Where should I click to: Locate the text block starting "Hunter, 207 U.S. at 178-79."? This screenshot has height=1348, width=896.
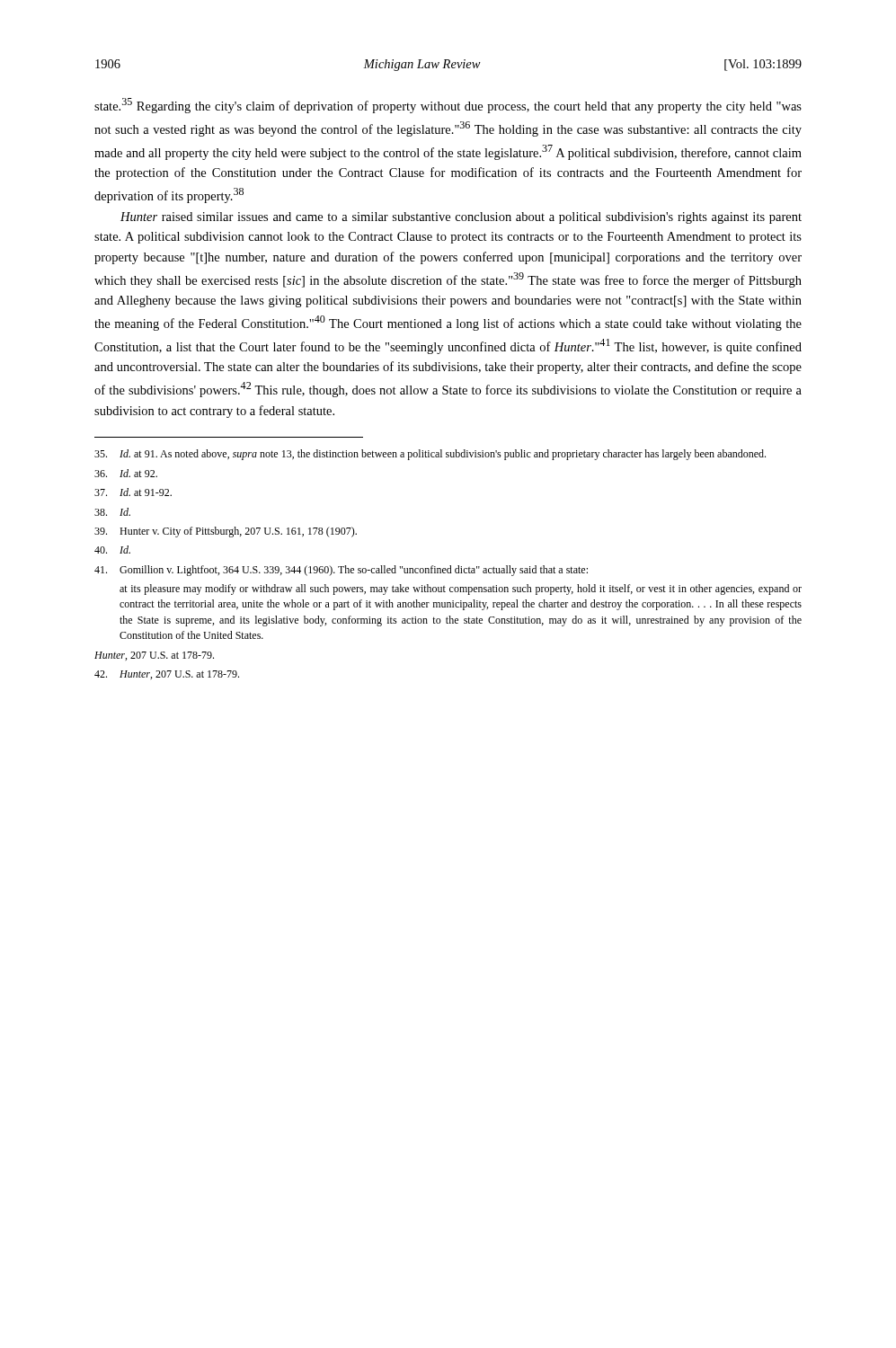pos(167,675)
